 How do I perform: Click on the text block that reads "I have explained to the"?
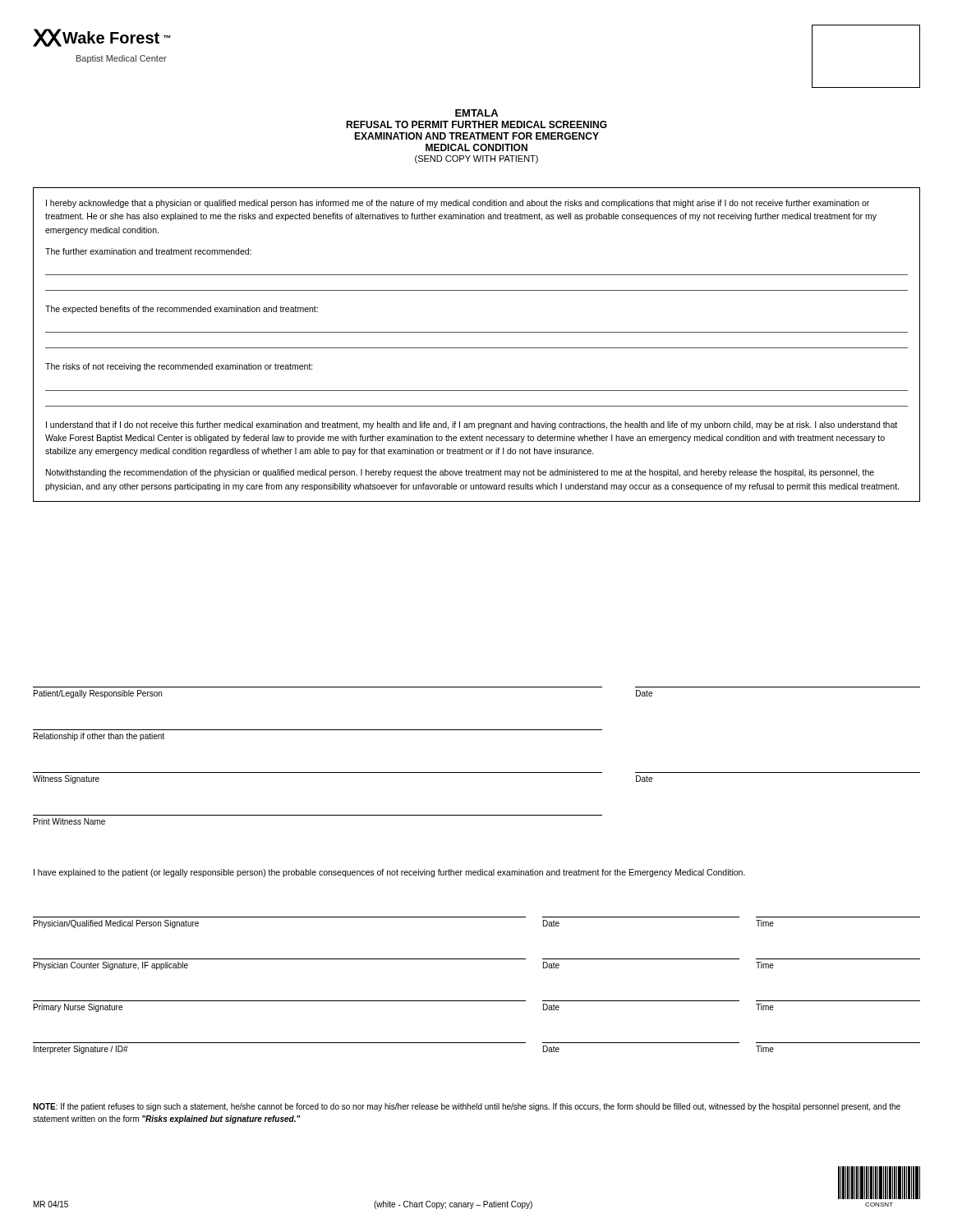[476, 873]
